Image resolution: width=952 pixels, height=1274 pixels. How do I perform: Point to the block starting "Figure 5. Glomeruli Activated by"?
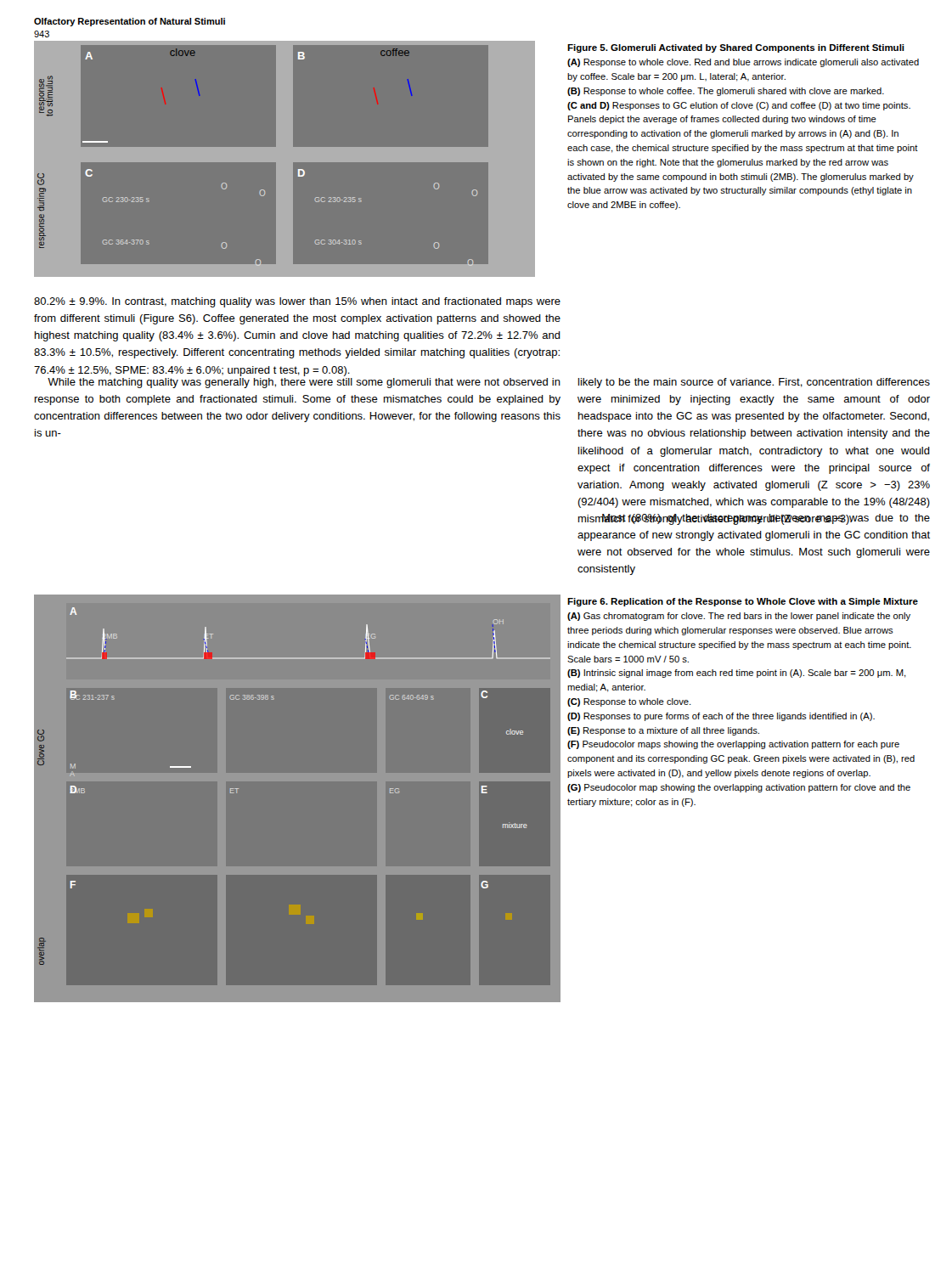(x=743, y=126)
